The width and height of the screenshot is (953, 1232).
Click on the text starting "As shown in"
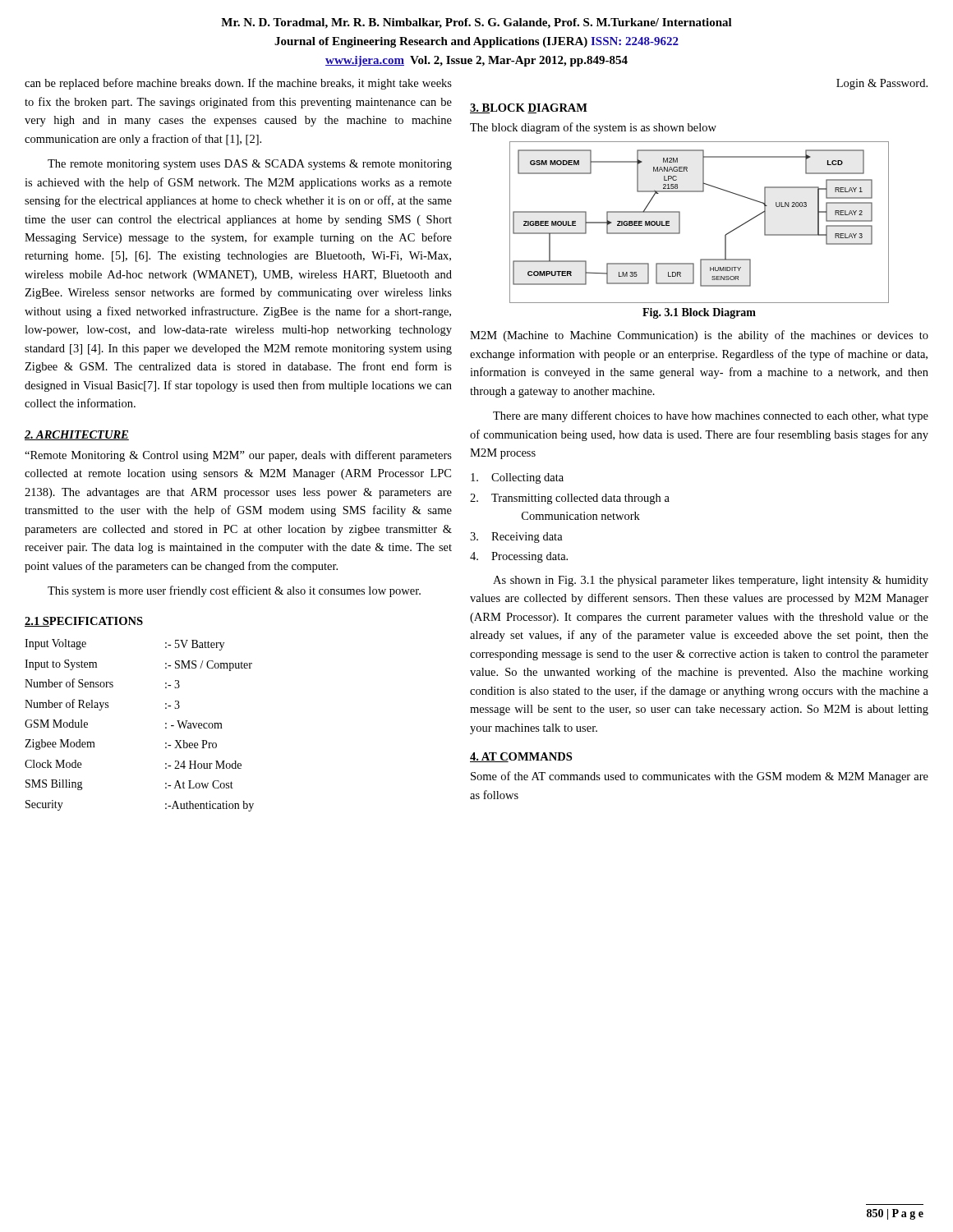pos(699,654)
